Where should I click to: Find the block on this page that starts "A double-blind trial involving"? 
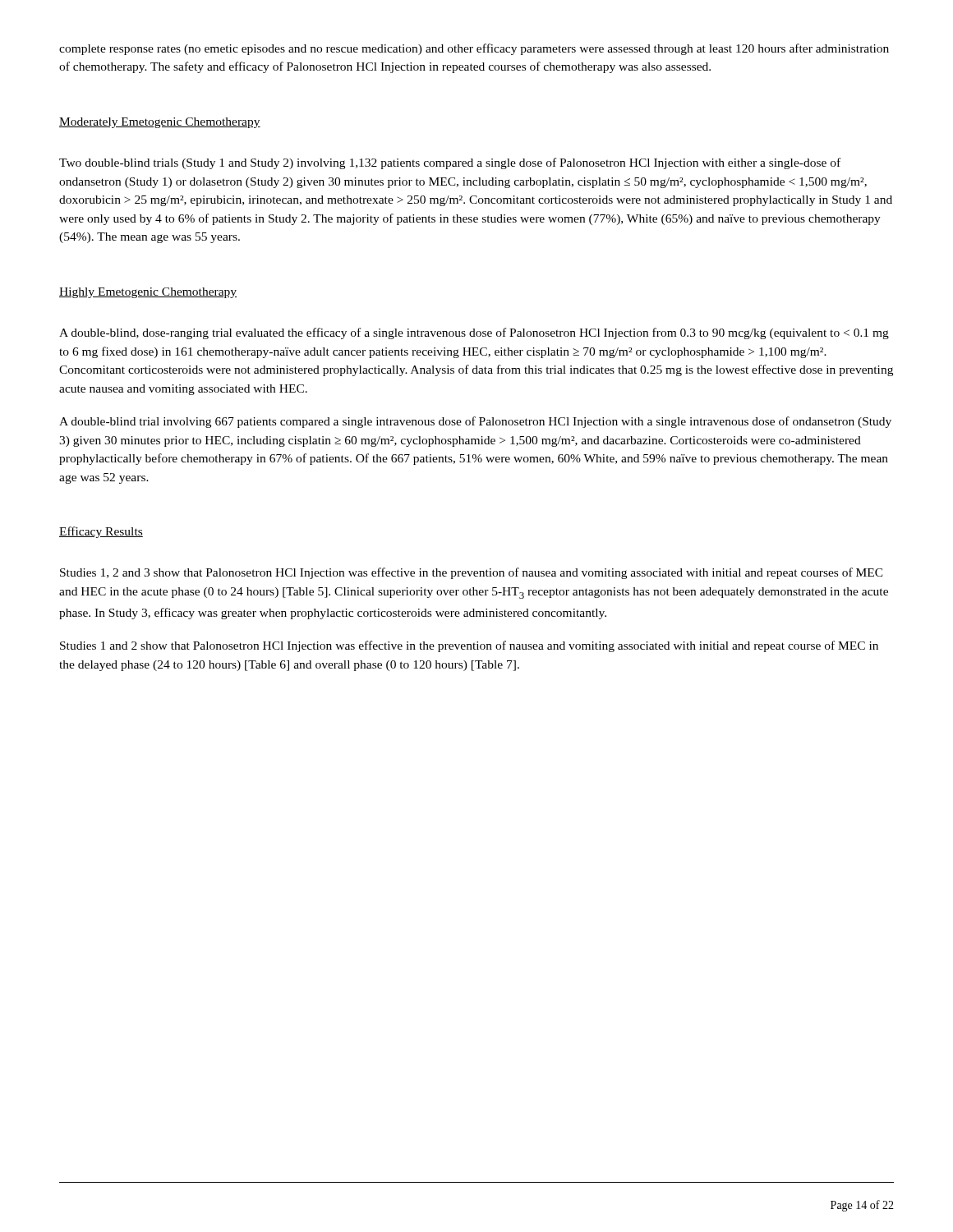click(x=476, y=449)
